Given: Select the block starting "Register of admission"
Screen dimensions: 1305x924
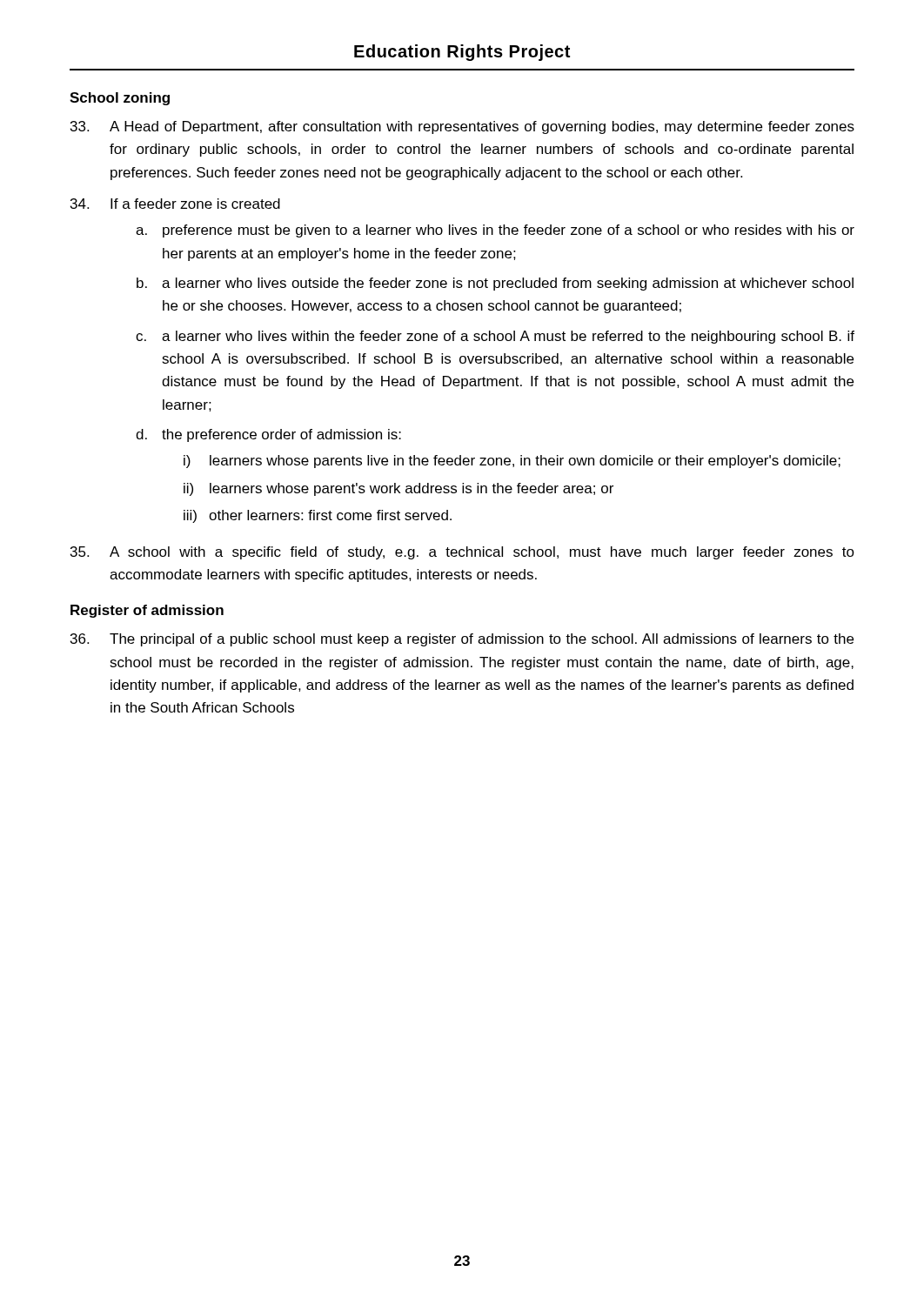Looking at the screenshot, I should click(147, 610).
